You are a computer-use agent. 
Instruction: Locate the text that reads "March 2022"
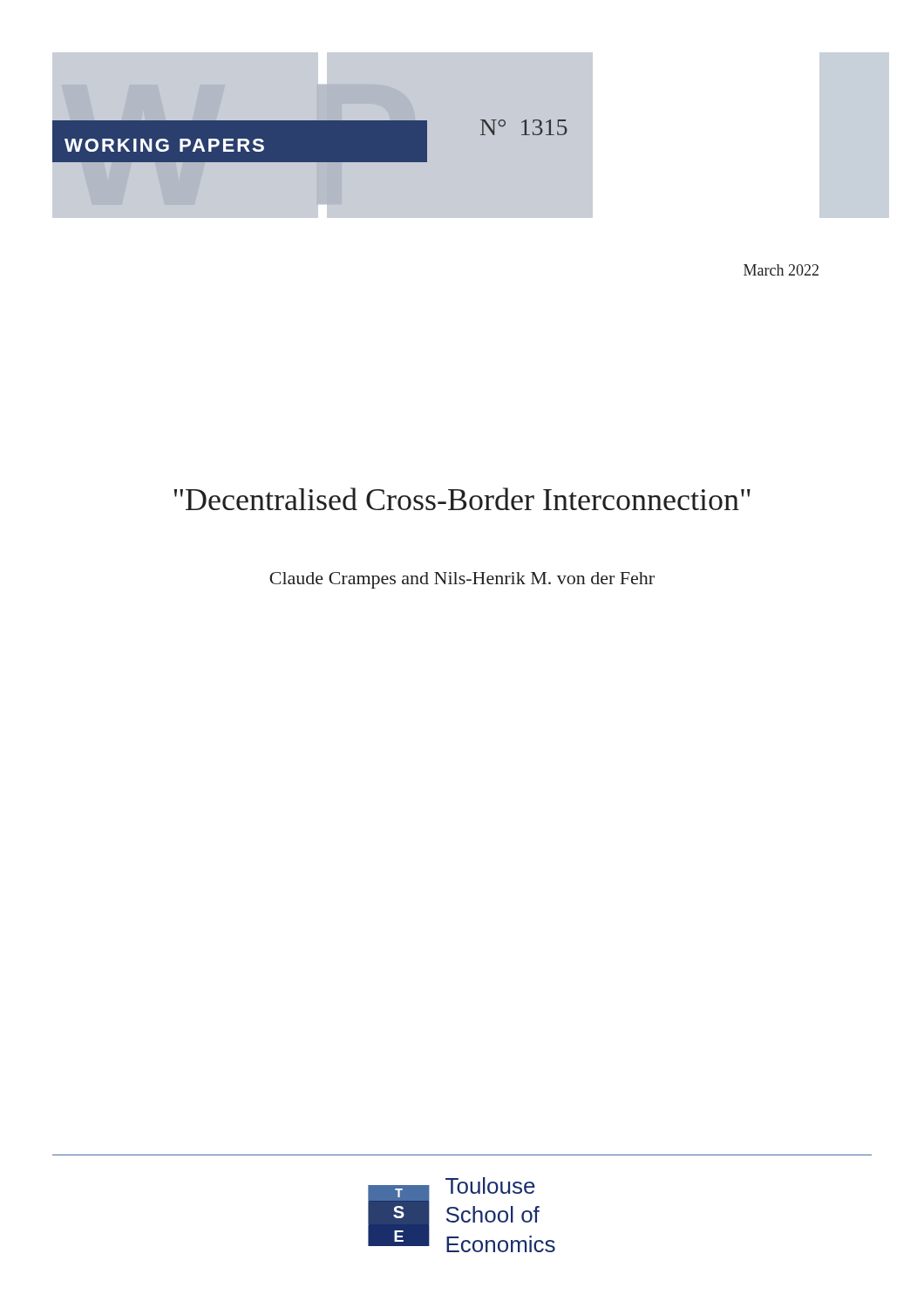pos(781,270)
